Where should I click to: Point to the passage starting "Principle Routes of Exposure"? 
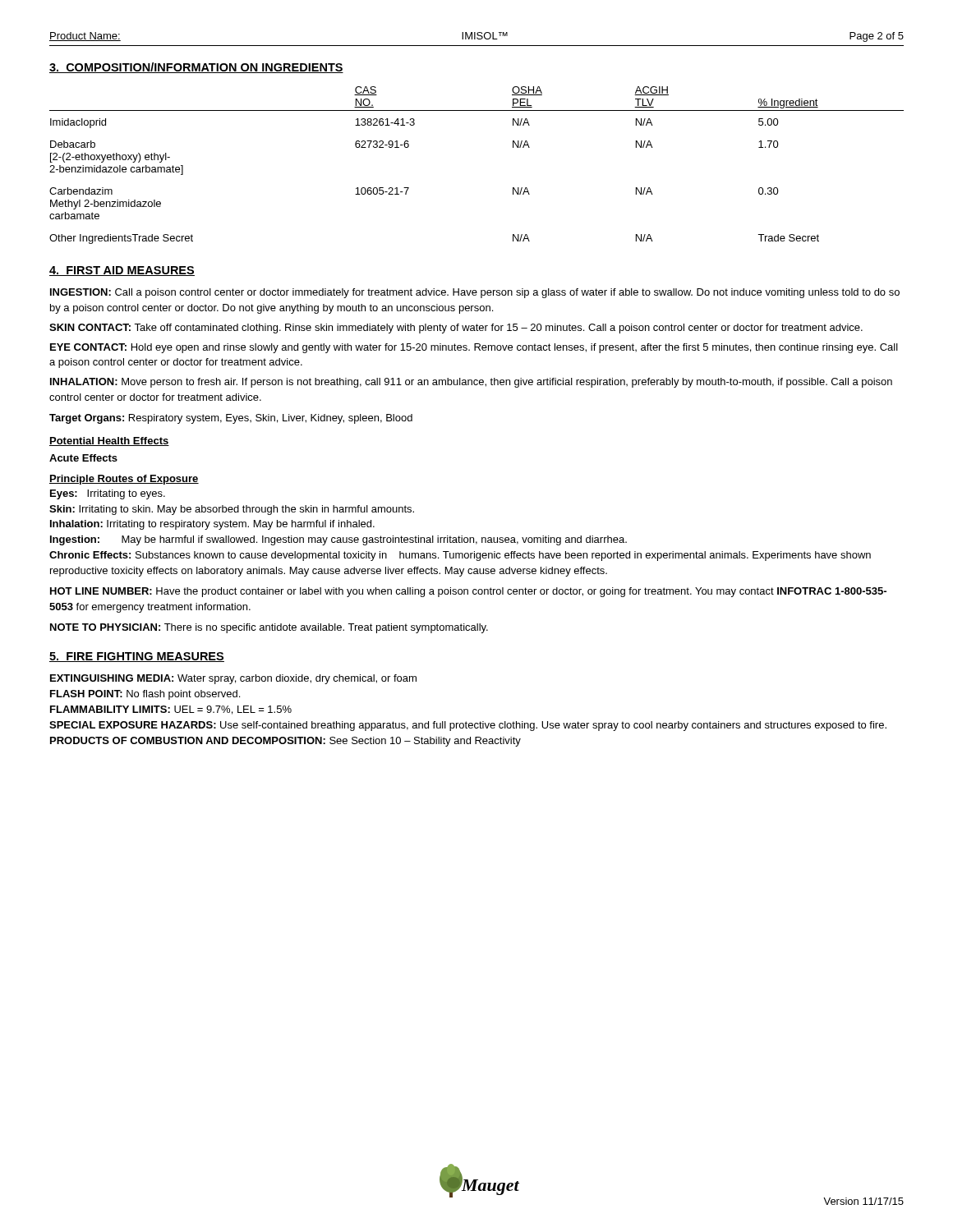click(x=124, y=478)
